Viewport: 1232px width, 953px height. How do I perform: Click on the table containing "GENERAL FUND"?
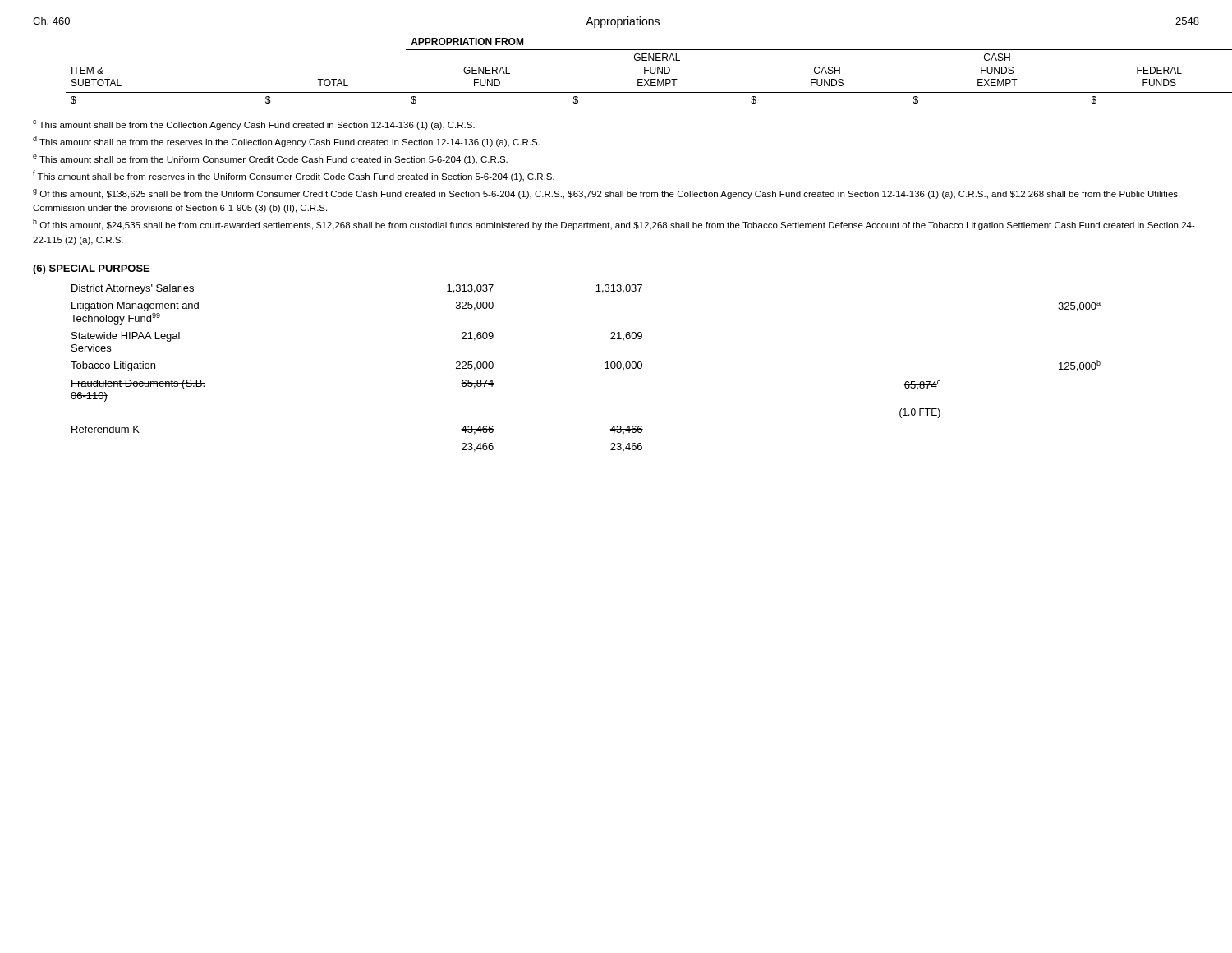(616, 71)
